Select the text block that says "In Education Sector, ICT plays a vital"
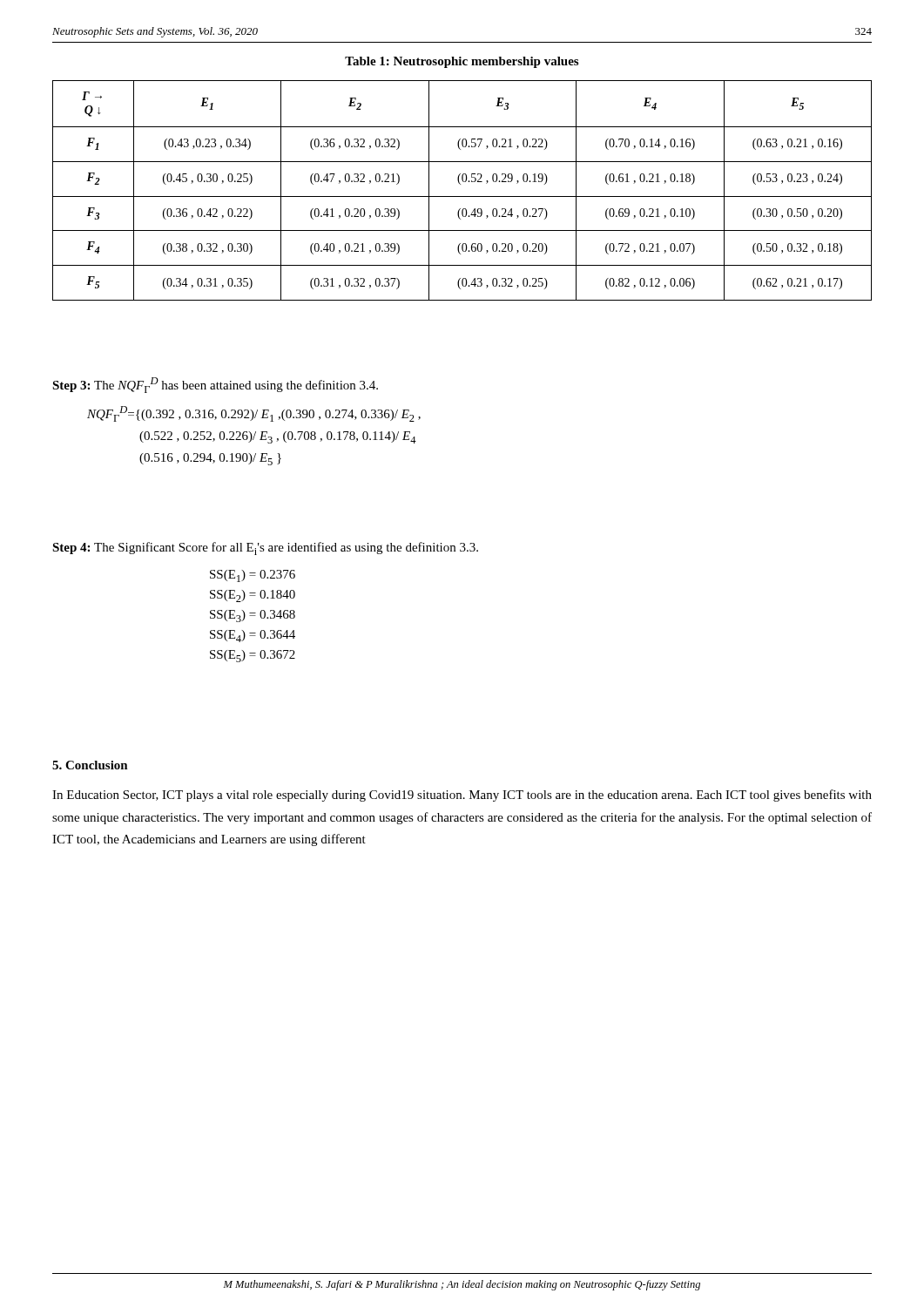 click(x=462, y=817)
